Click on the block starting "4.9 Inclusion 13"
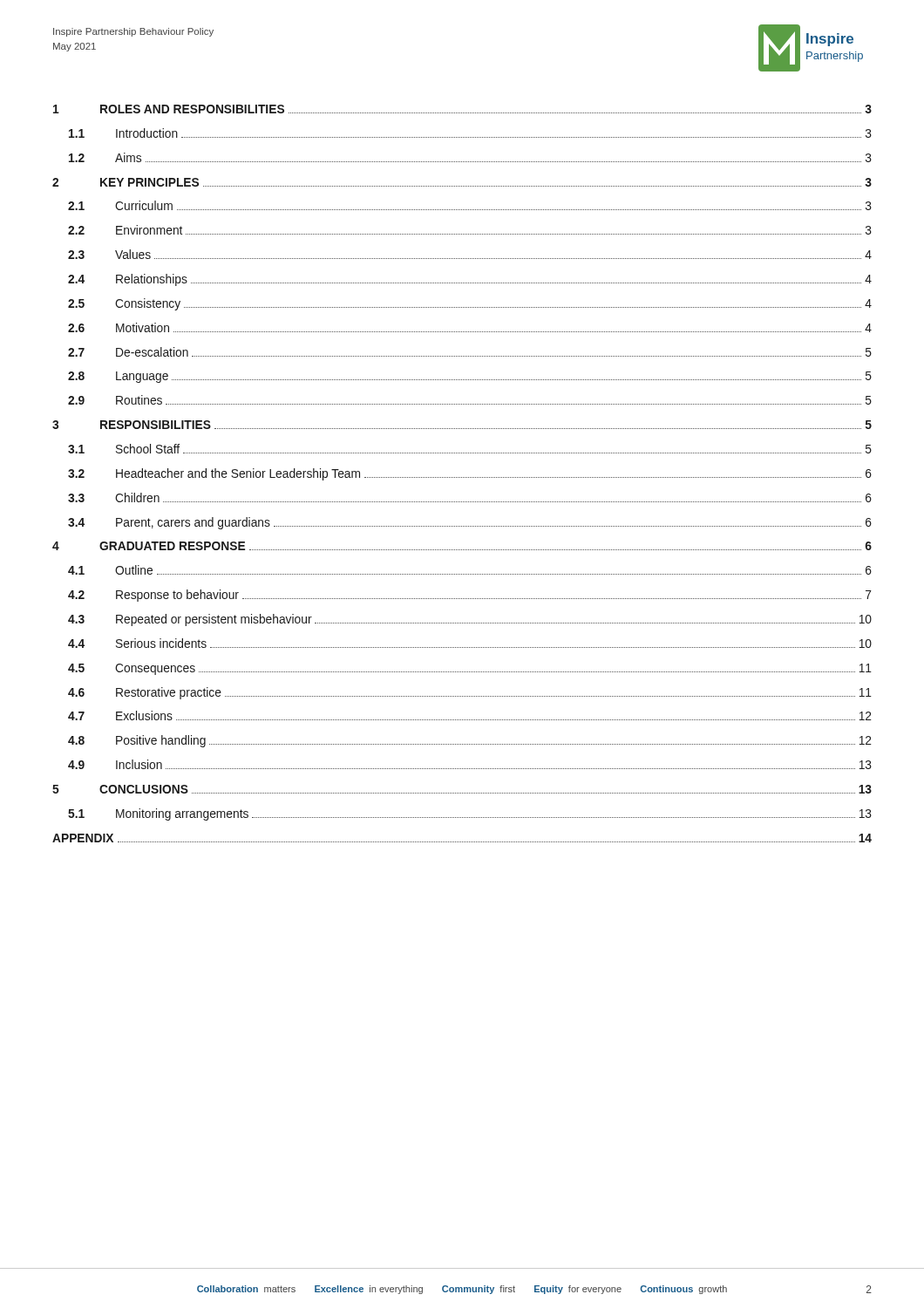Viewport: 924px width, 1308px height. (x=462, y=766)
